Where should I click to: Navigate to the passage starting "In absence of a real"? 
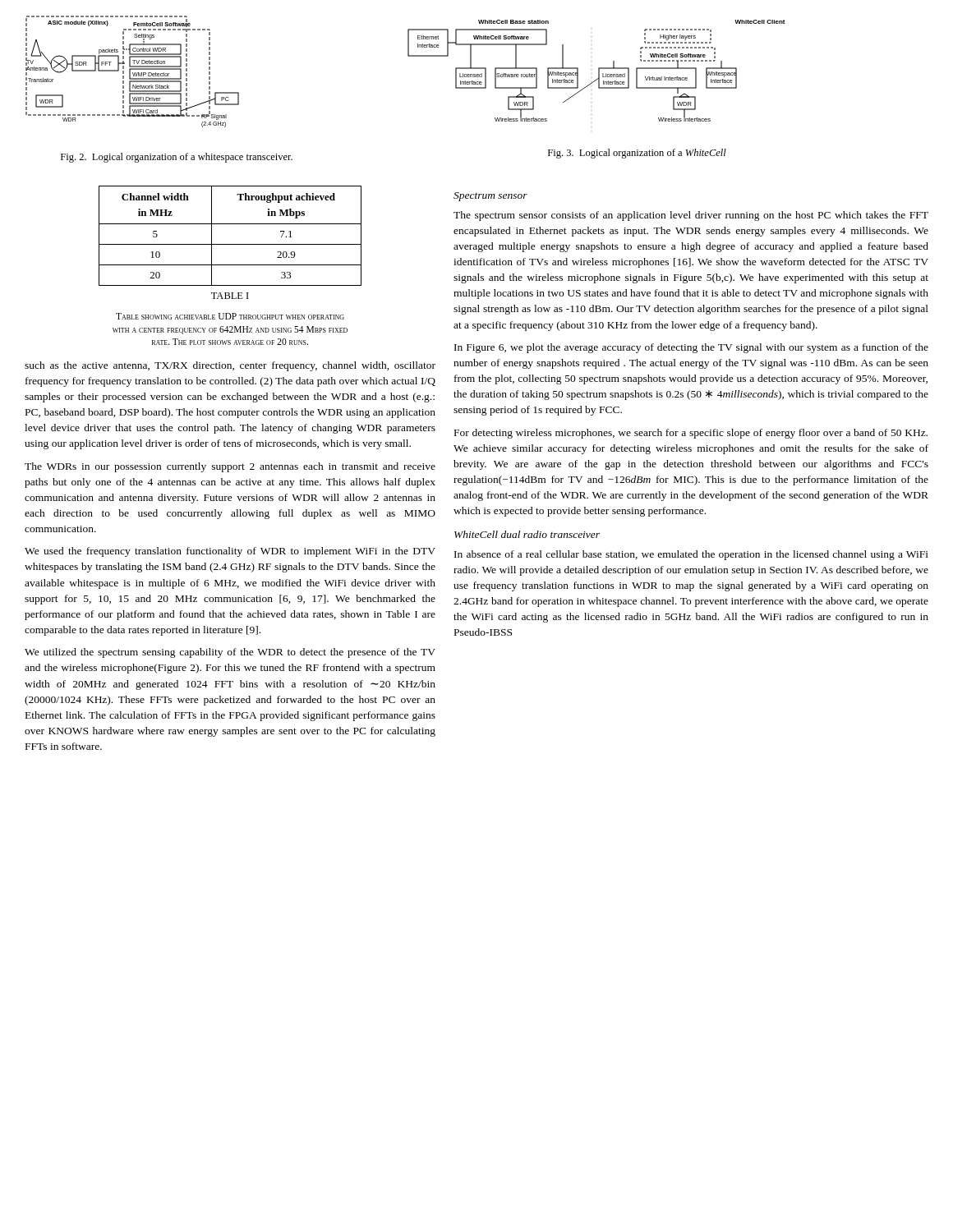[x=691, y=593]
